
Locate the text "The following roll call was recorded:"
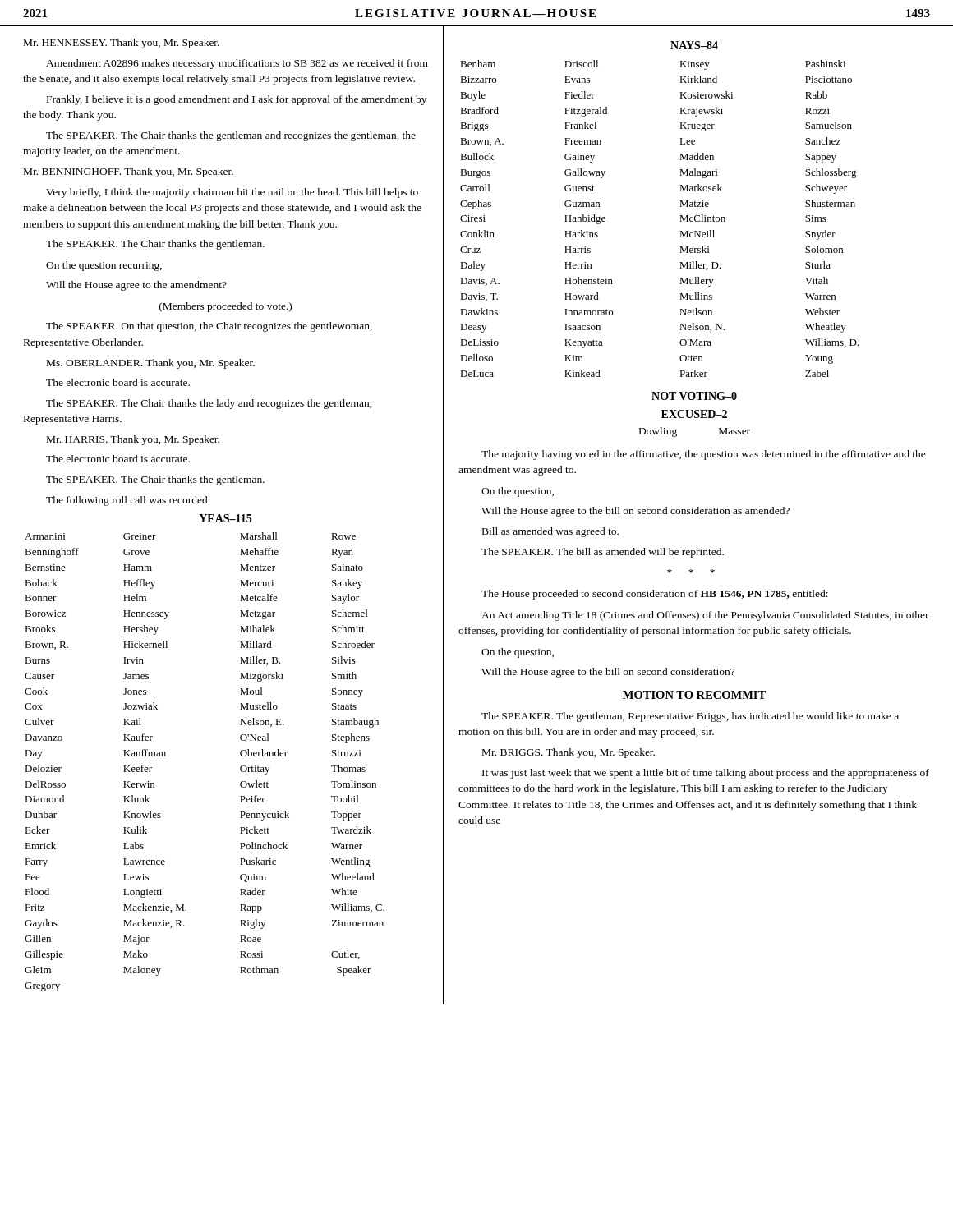(x=128, y=501)
